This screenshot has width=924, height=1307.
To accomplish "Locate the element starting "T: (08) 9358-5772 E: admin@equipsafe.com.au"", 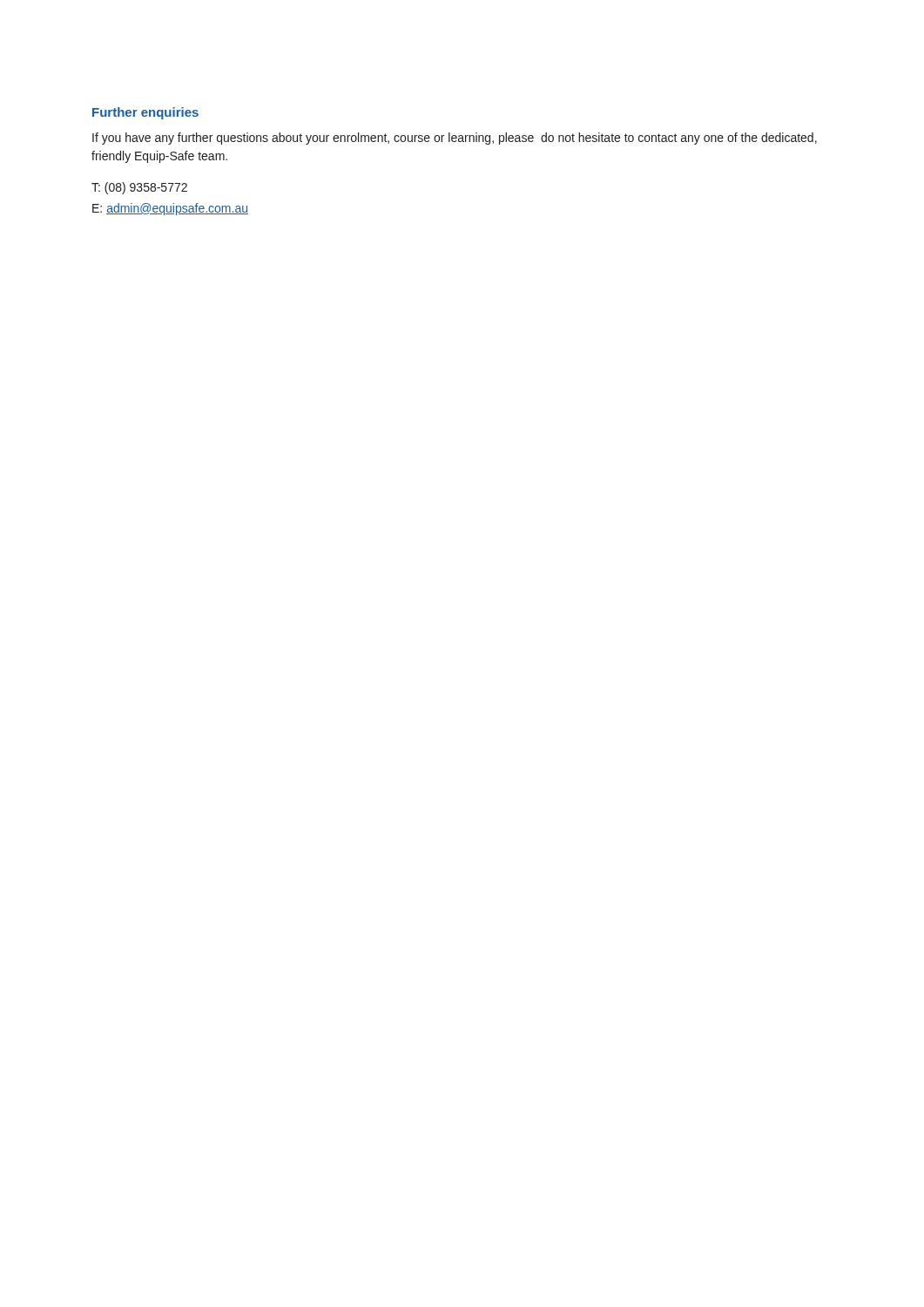I will 170,198.
